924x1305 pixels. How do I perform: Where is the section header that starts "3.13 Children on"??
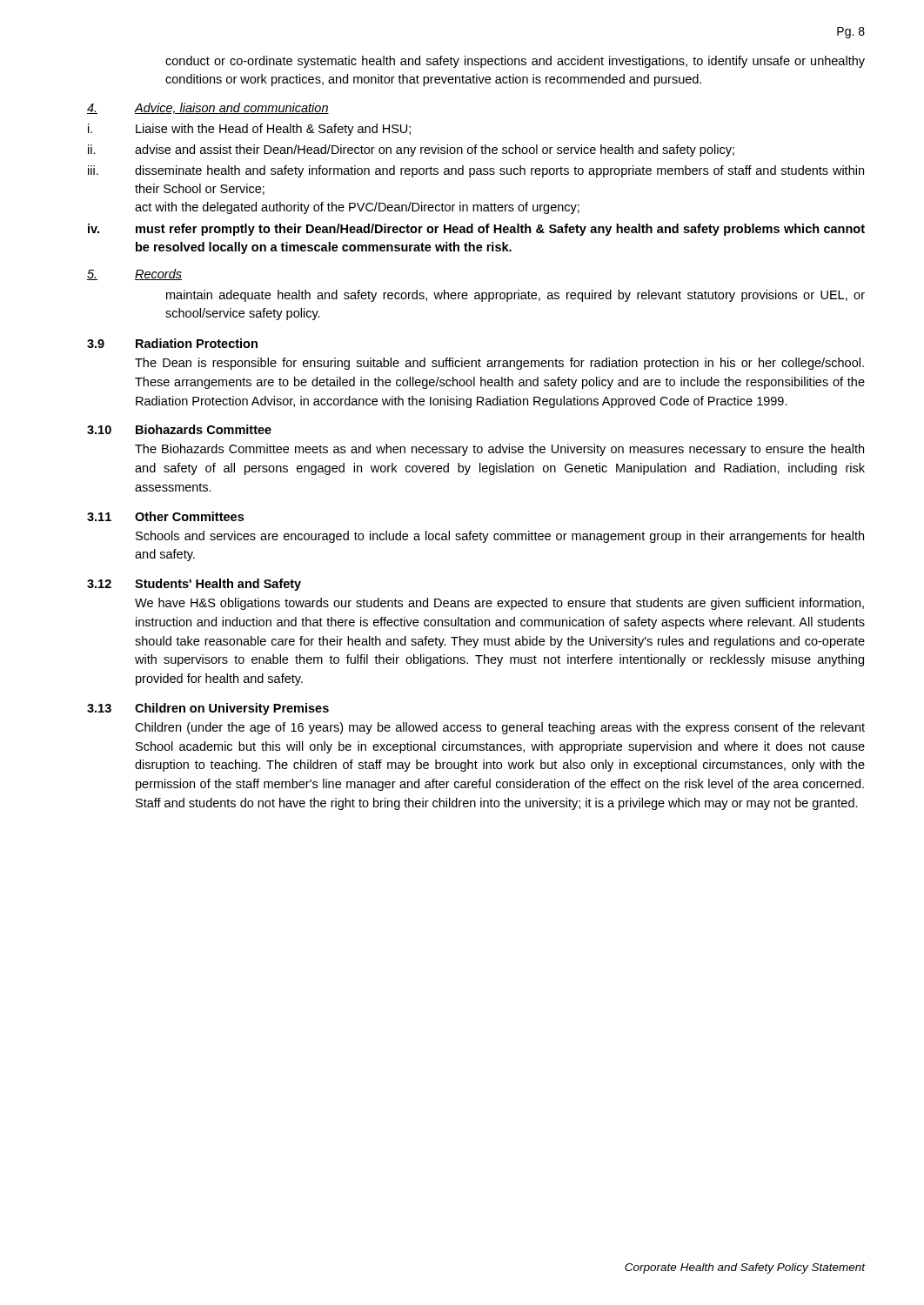tap(208, 708)
